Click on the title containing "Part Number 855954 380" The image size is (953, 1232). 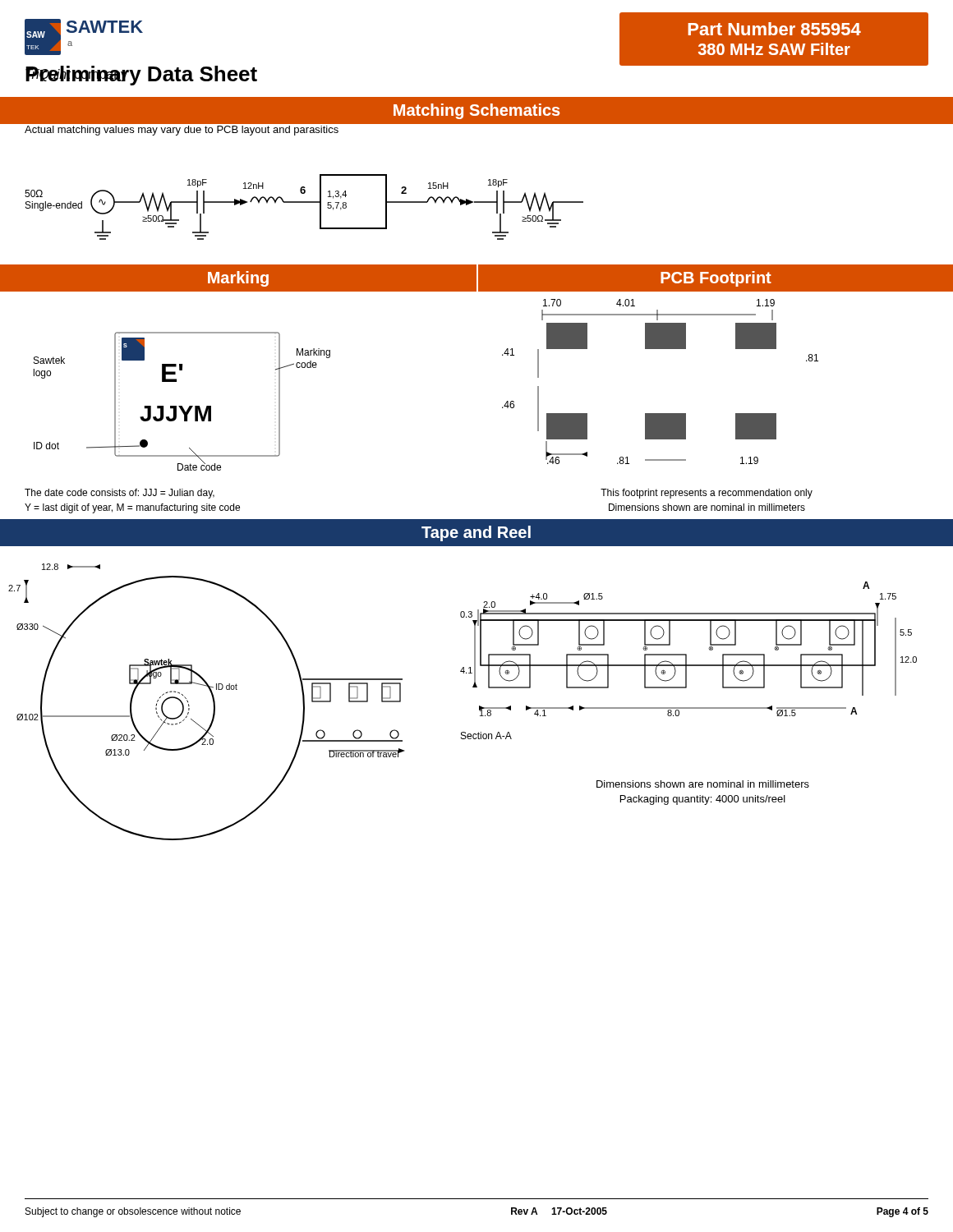pyautogui.click(x=774, y=39)
